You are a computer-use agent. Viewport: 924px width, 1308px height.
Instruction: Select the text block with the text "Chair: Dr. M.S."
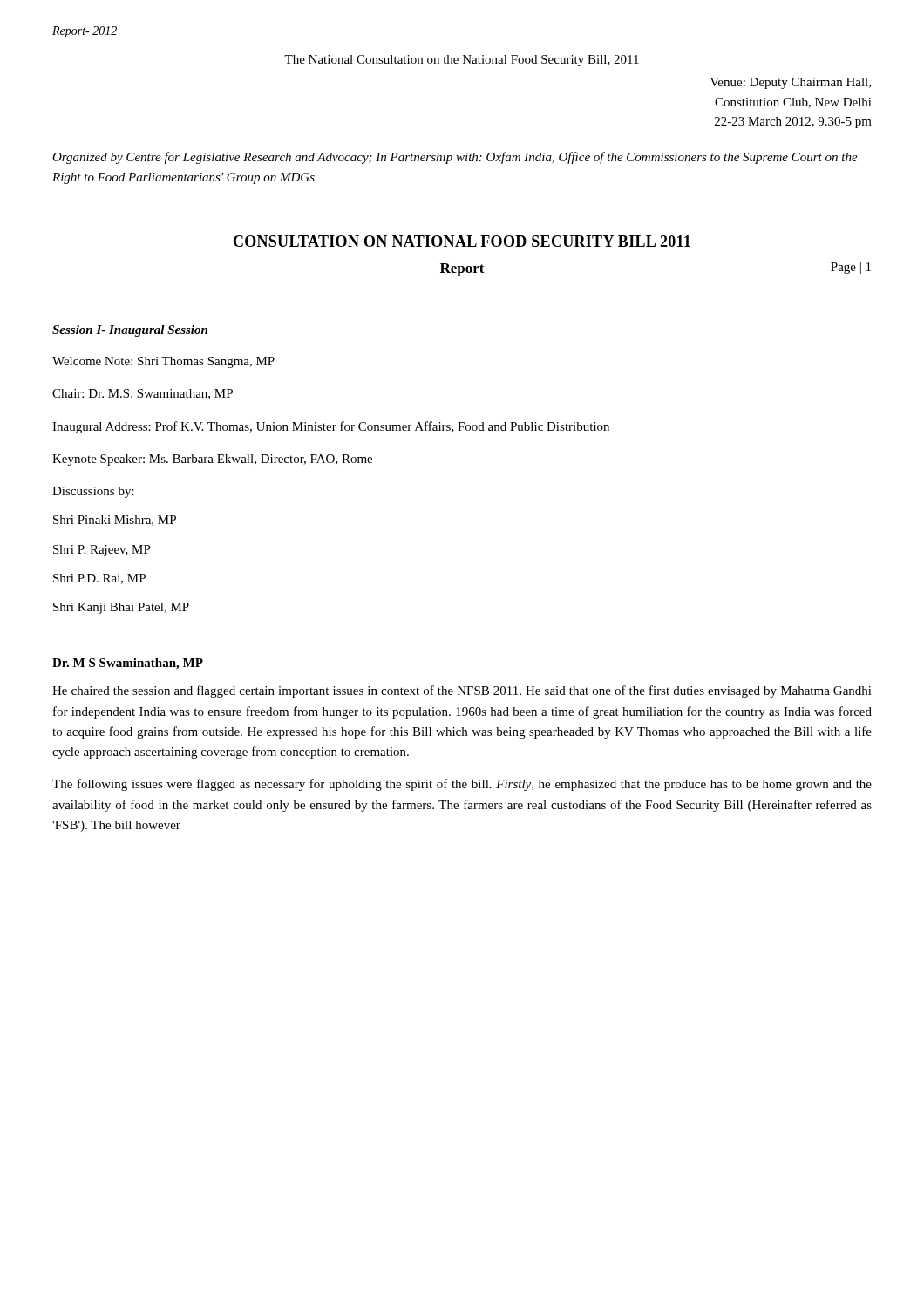[143, 394]
